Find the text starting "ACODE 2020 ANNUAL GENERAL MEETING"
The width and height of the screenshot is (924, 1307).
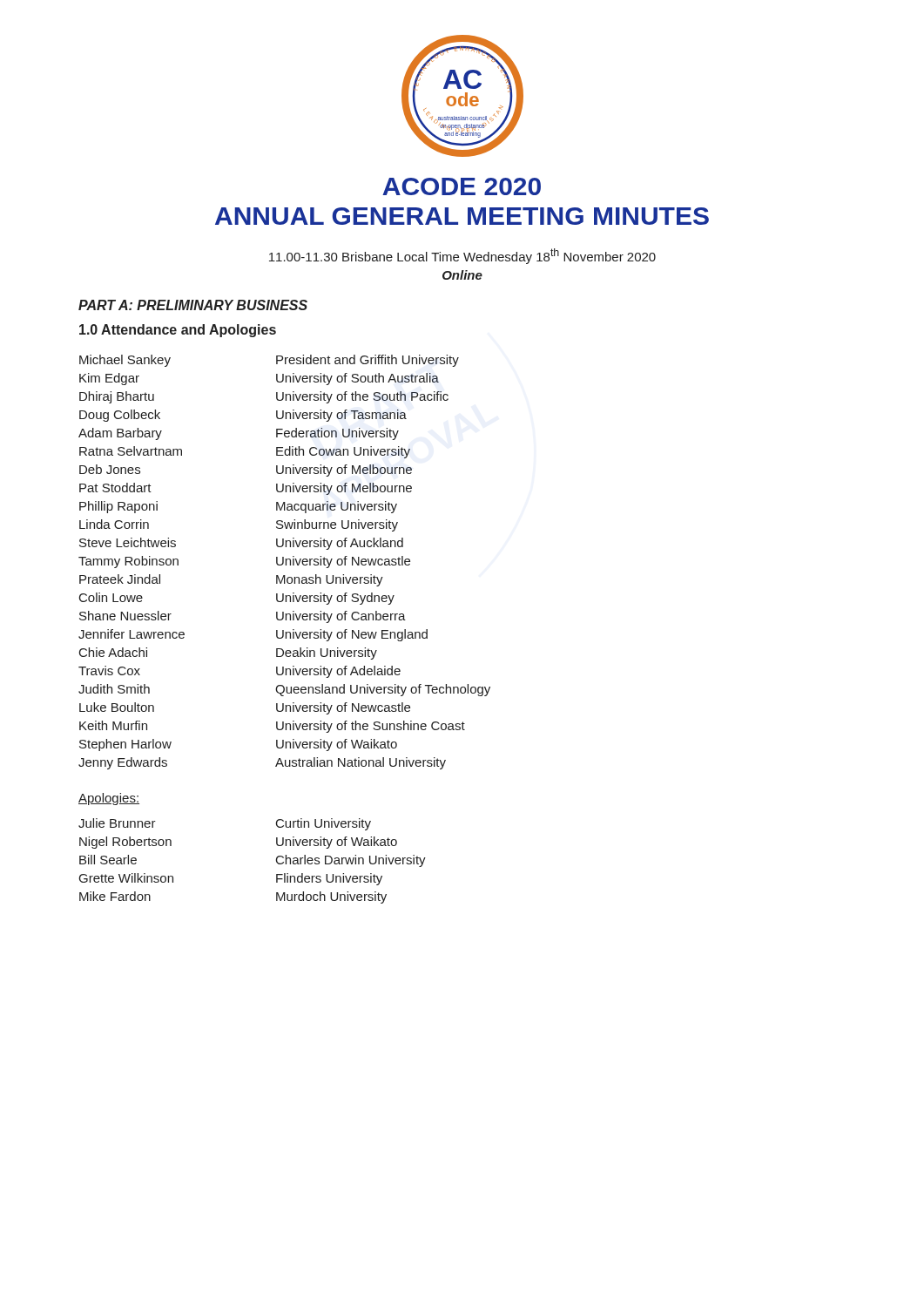pyautogui.click(x=462, y=201)
